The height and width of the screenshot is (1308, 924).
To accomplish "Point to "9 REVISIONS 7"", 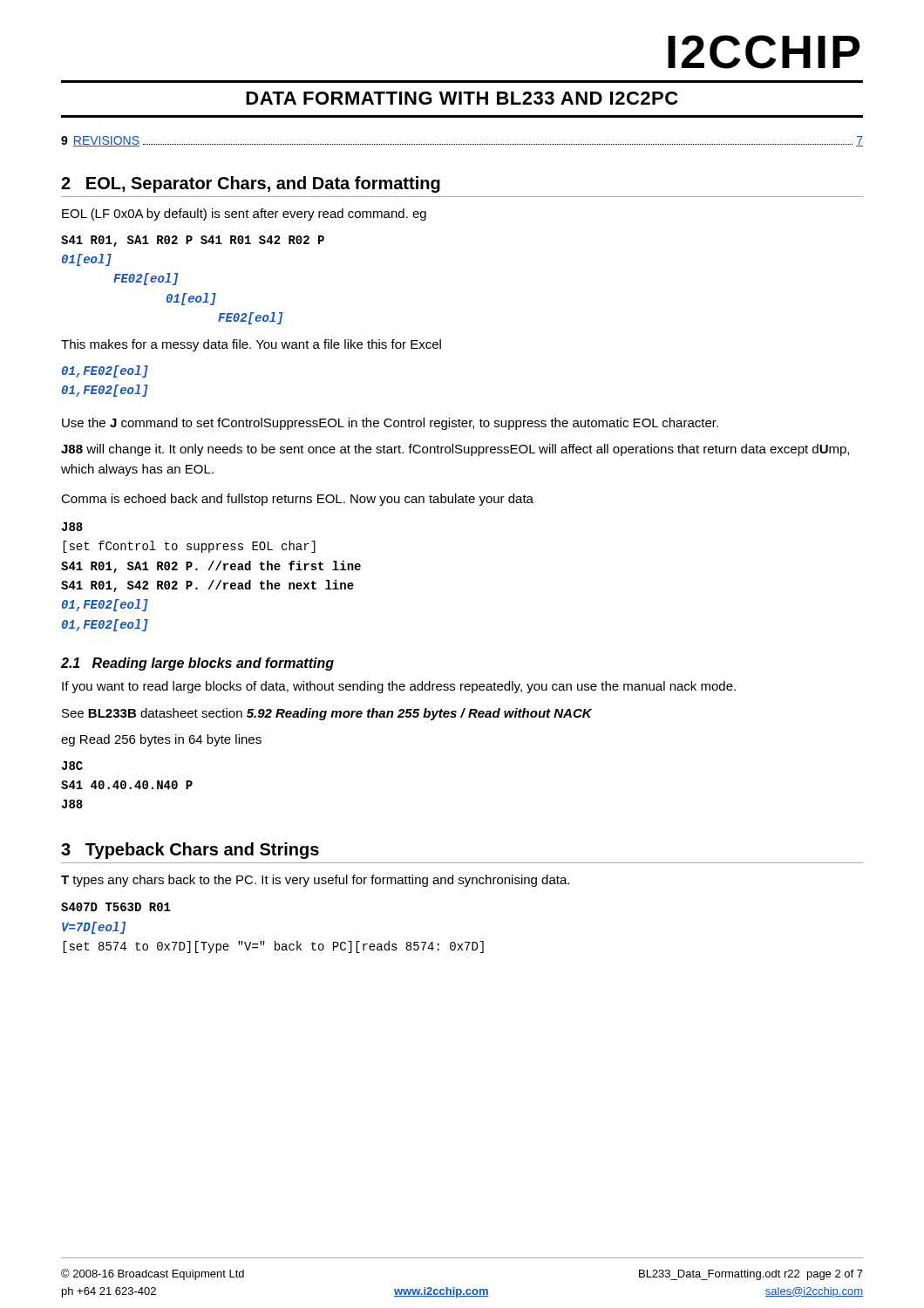I will point(462,140).
